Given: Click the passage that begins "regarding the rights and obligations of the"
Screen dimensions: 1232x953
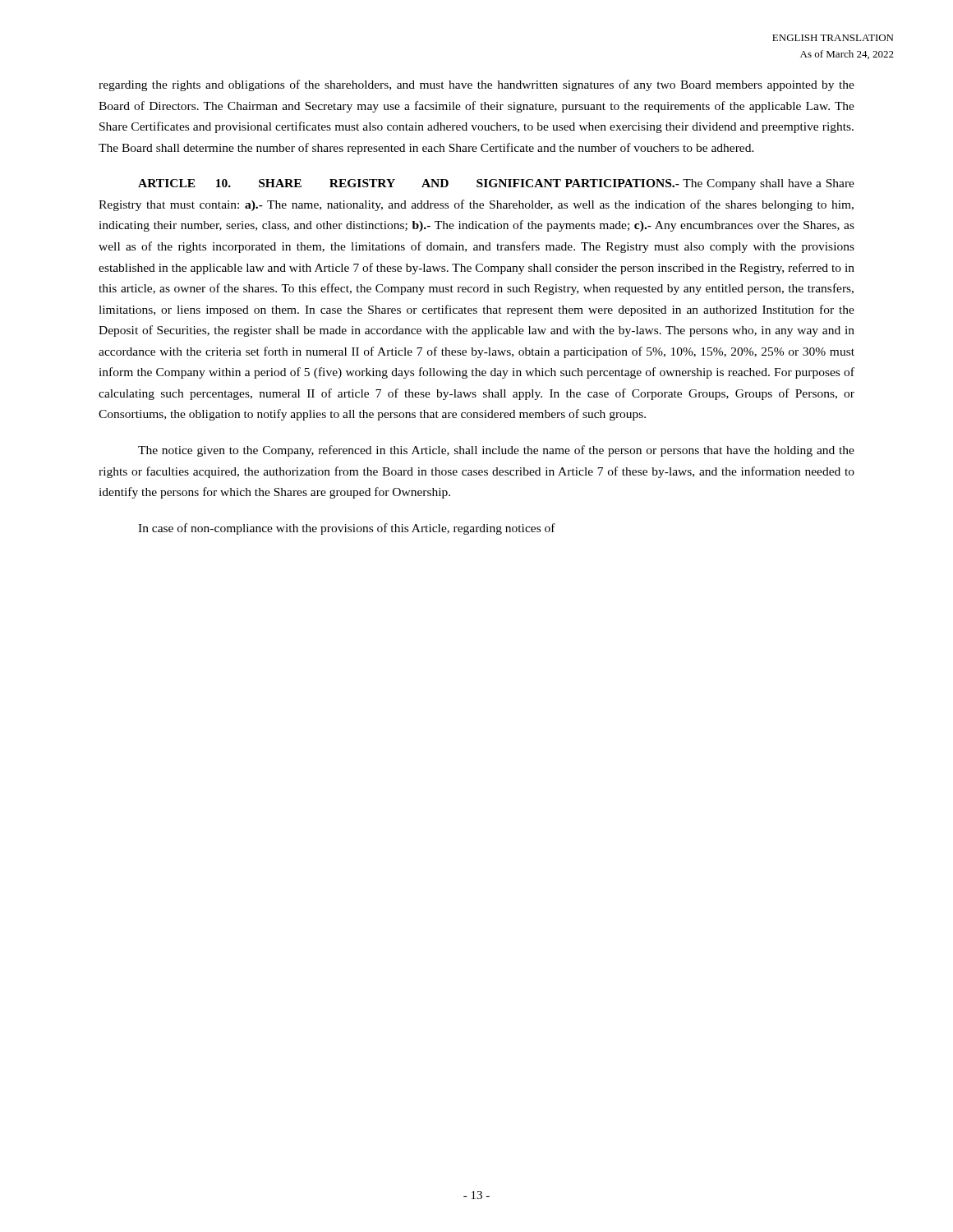Looking at the screenshot, I should click(476, 116).
